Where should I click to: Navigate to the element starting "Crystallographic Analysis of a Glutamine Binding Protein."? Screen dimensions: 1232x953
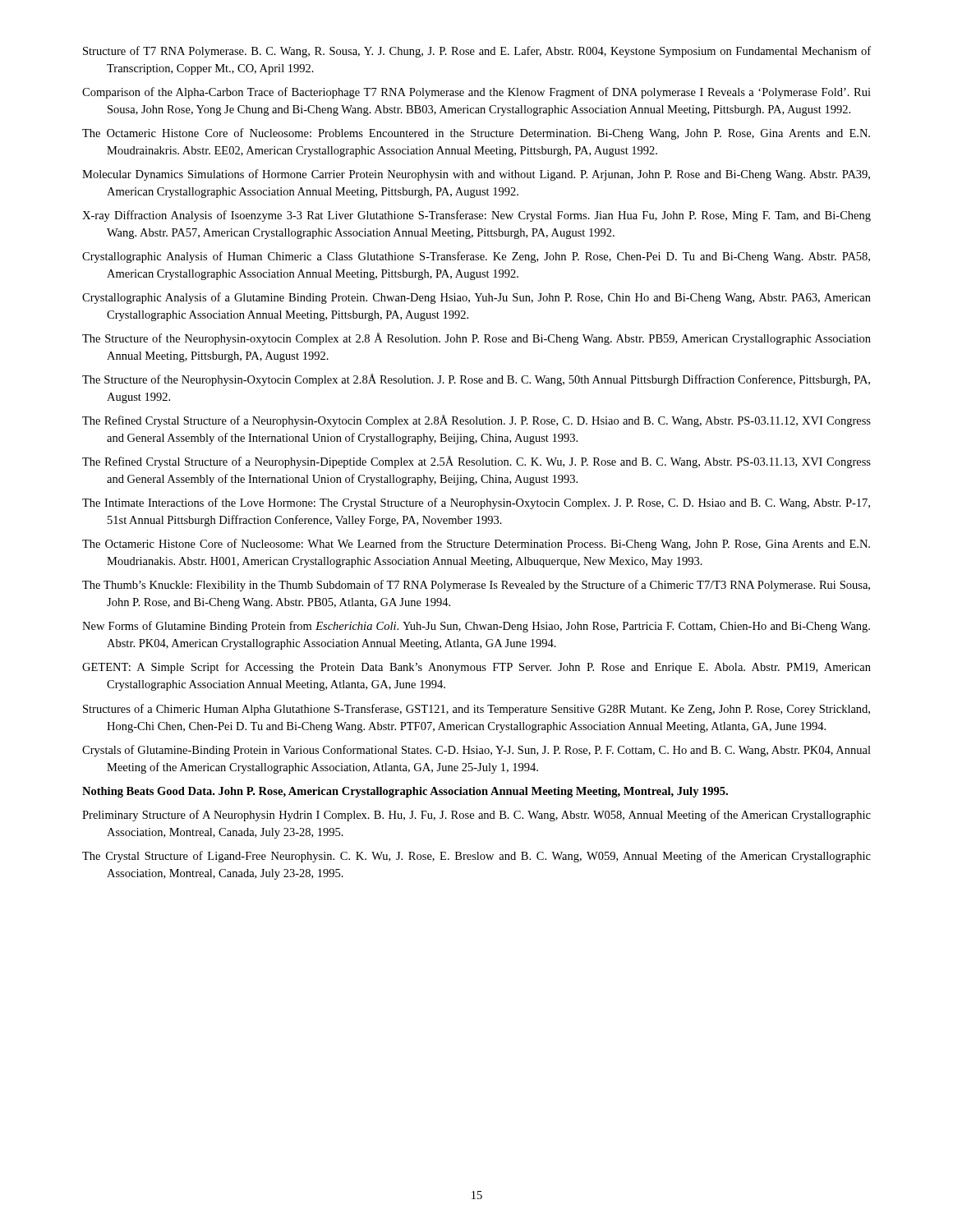click(476, 306)
